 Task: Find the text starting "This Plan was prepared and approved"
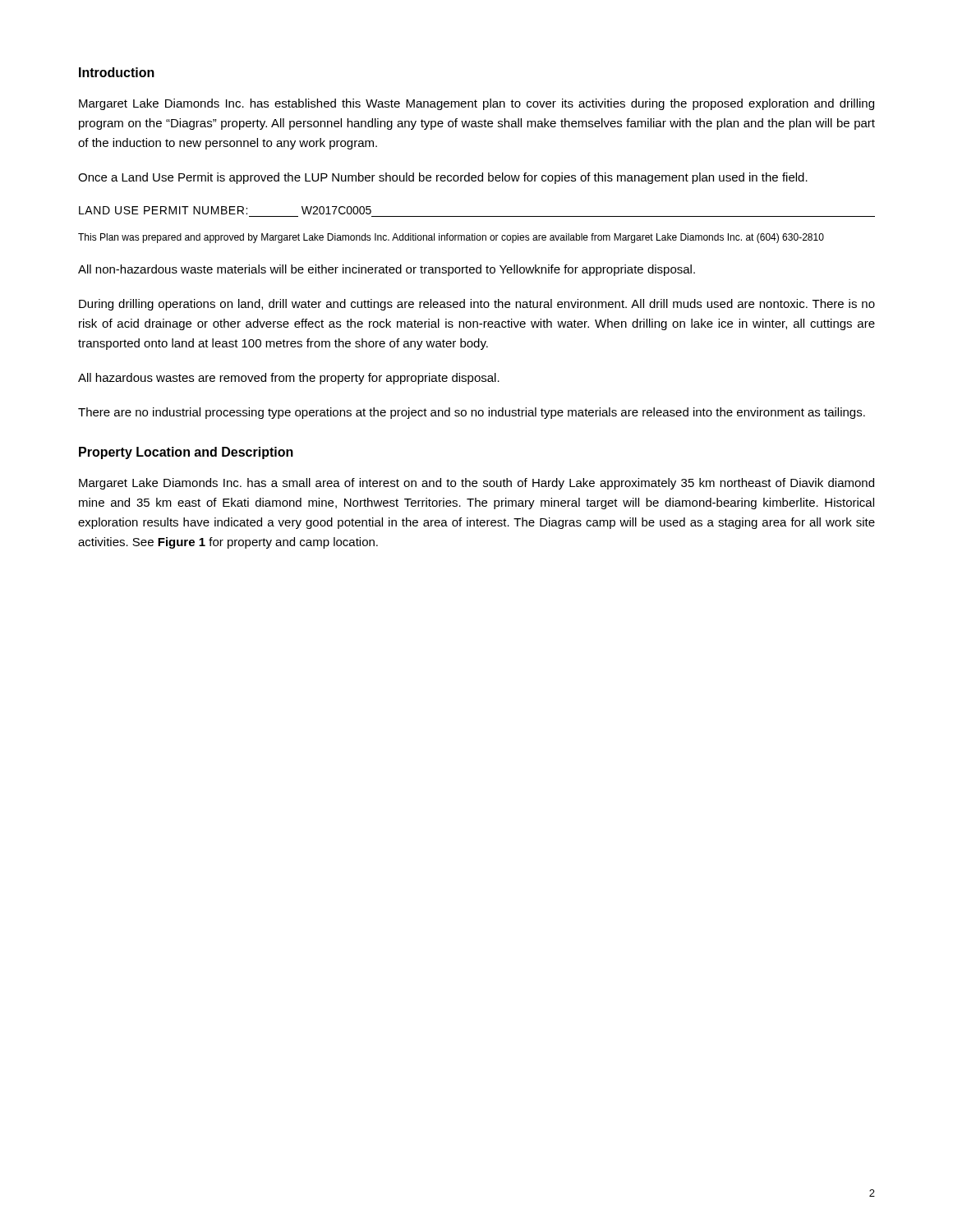(x=451, y=237)
